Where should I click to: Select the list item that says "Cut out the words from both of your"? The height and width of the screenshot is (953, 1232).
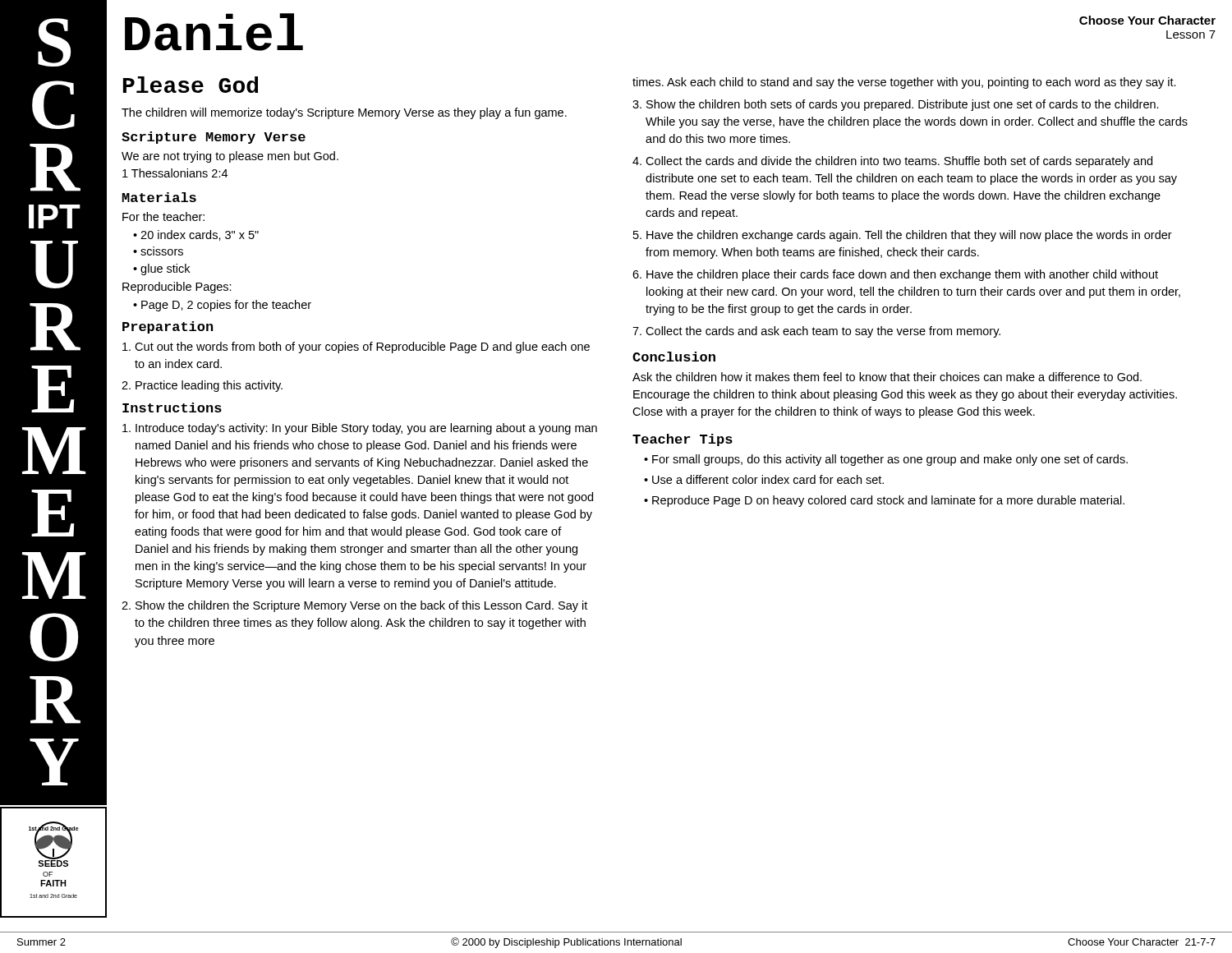click(360, 356)
